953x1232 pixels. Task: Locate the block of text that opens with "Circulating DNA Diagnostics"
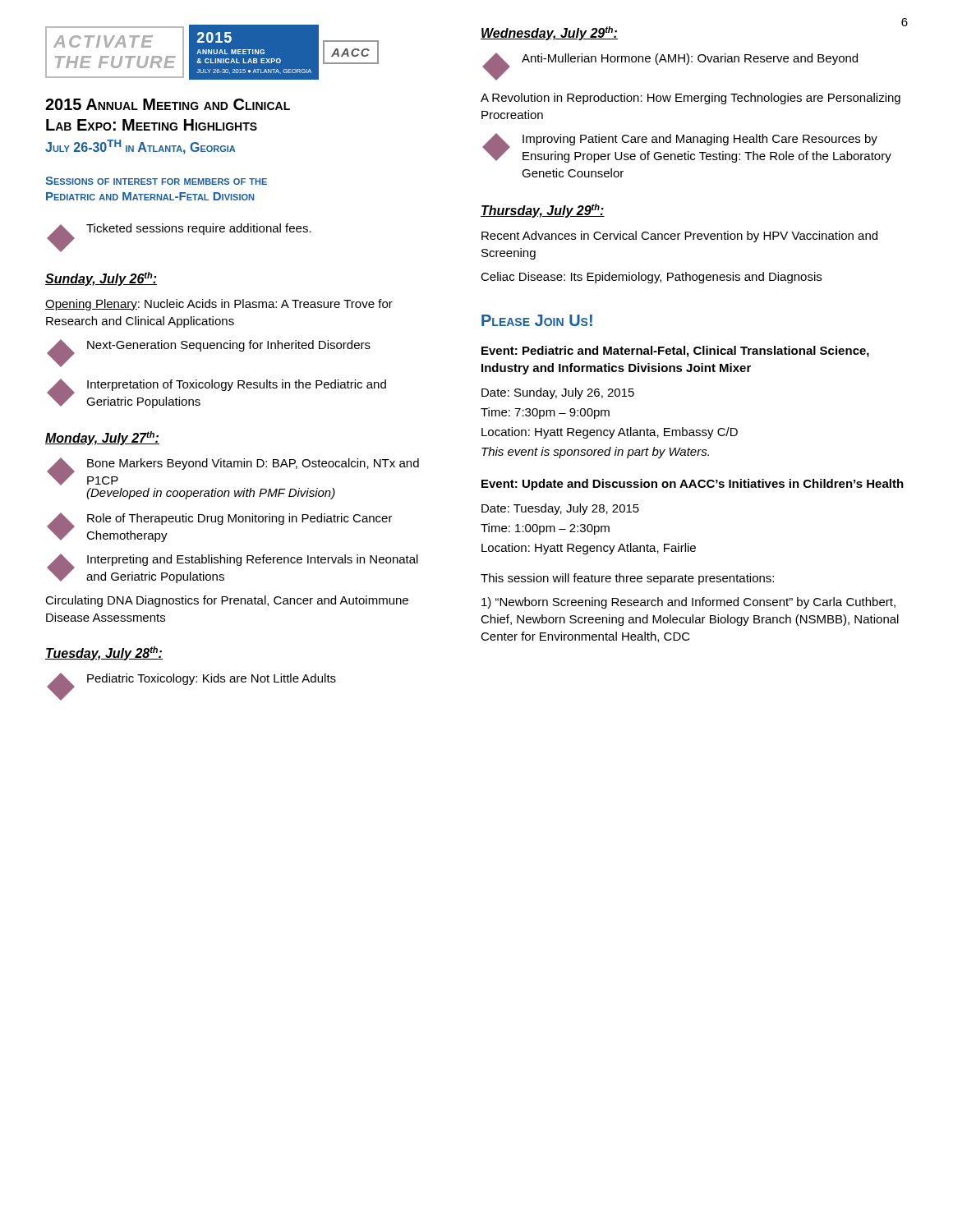pos(227,609)
